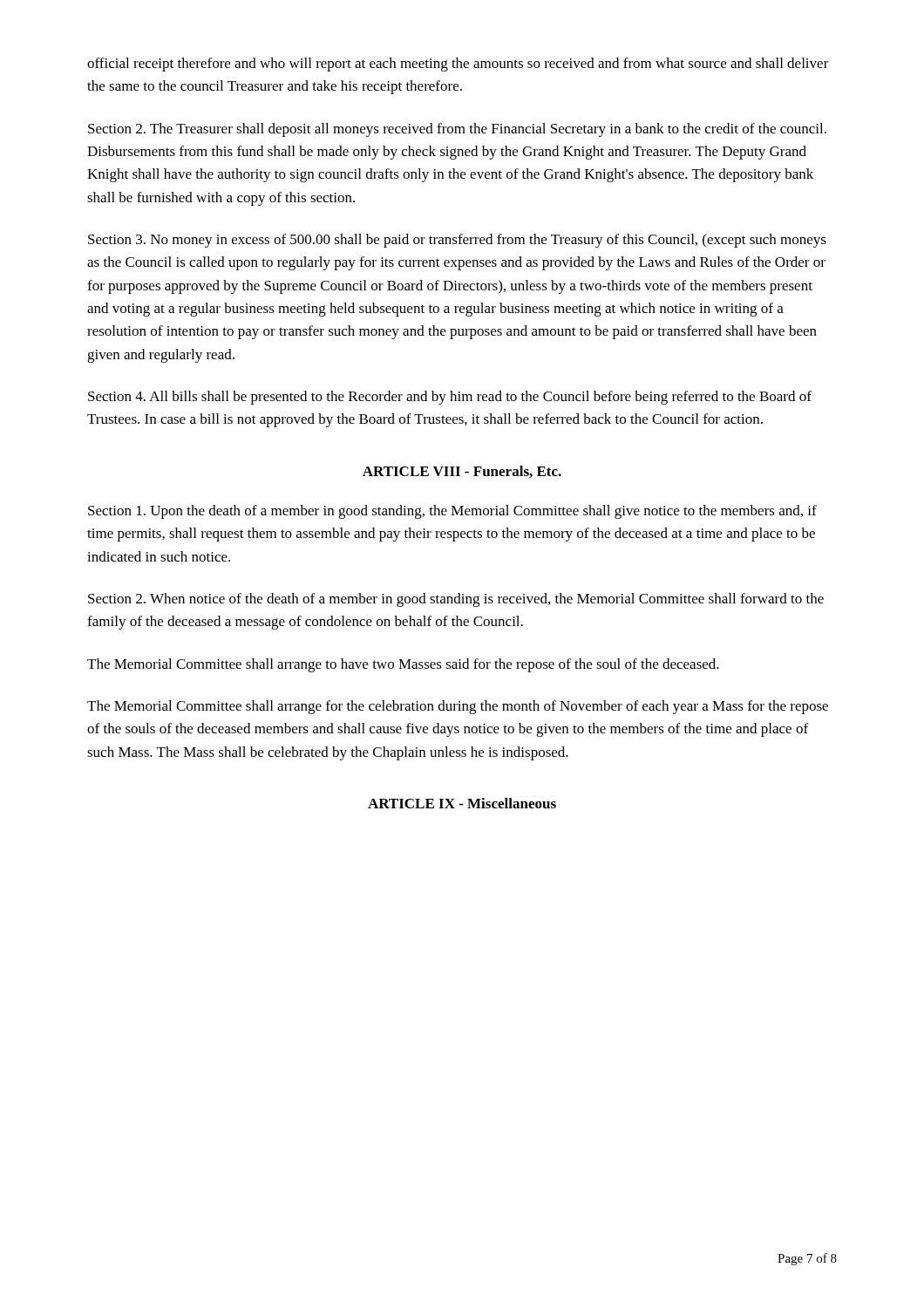Find the text block with the text "Section 4. All bills shall be presented to"
This screenshot has width=924, height=1308.
click(x=449, y=408)
